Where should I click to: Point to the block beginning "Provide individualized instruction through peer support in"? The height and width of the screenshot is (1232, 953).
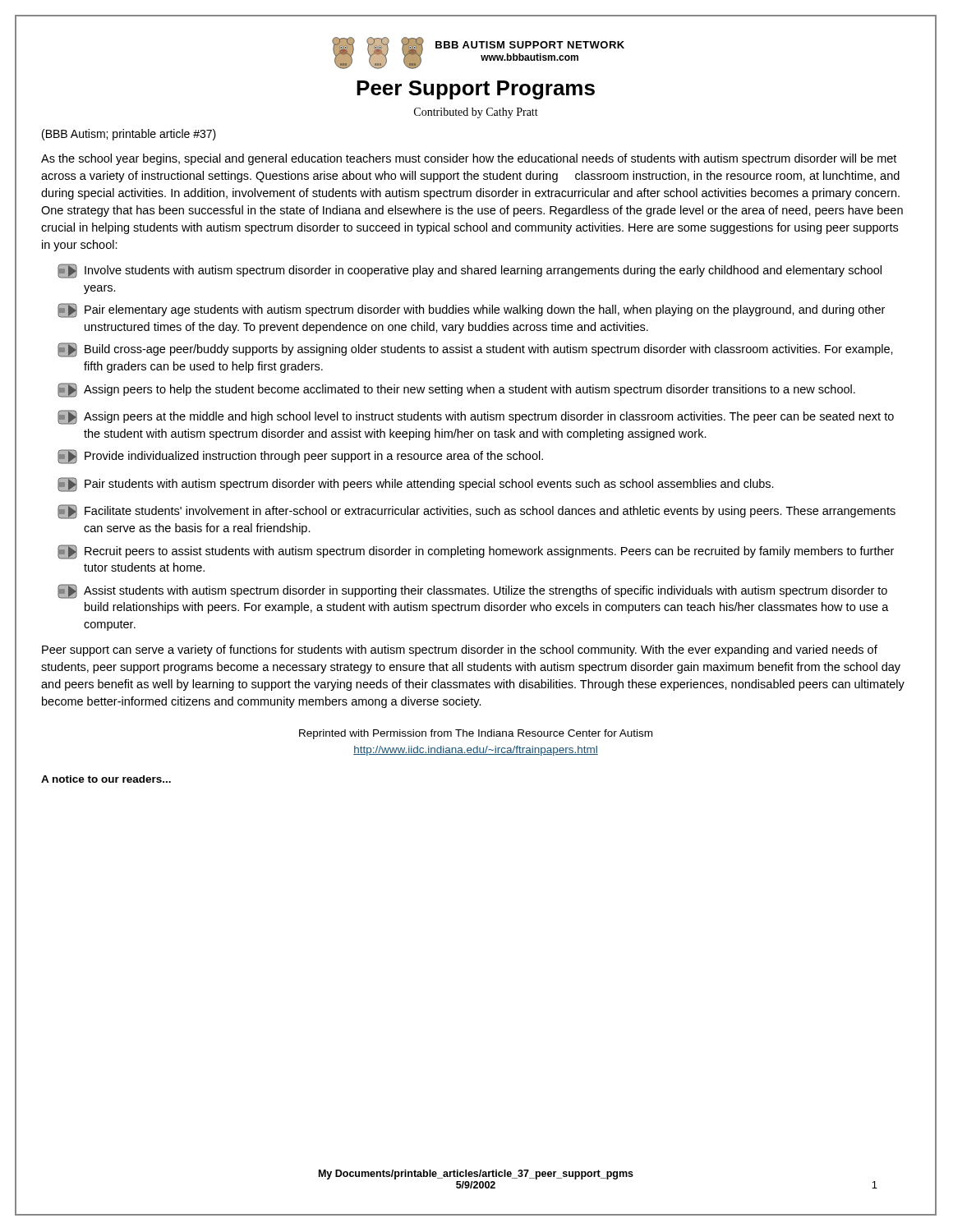(484, 459)
